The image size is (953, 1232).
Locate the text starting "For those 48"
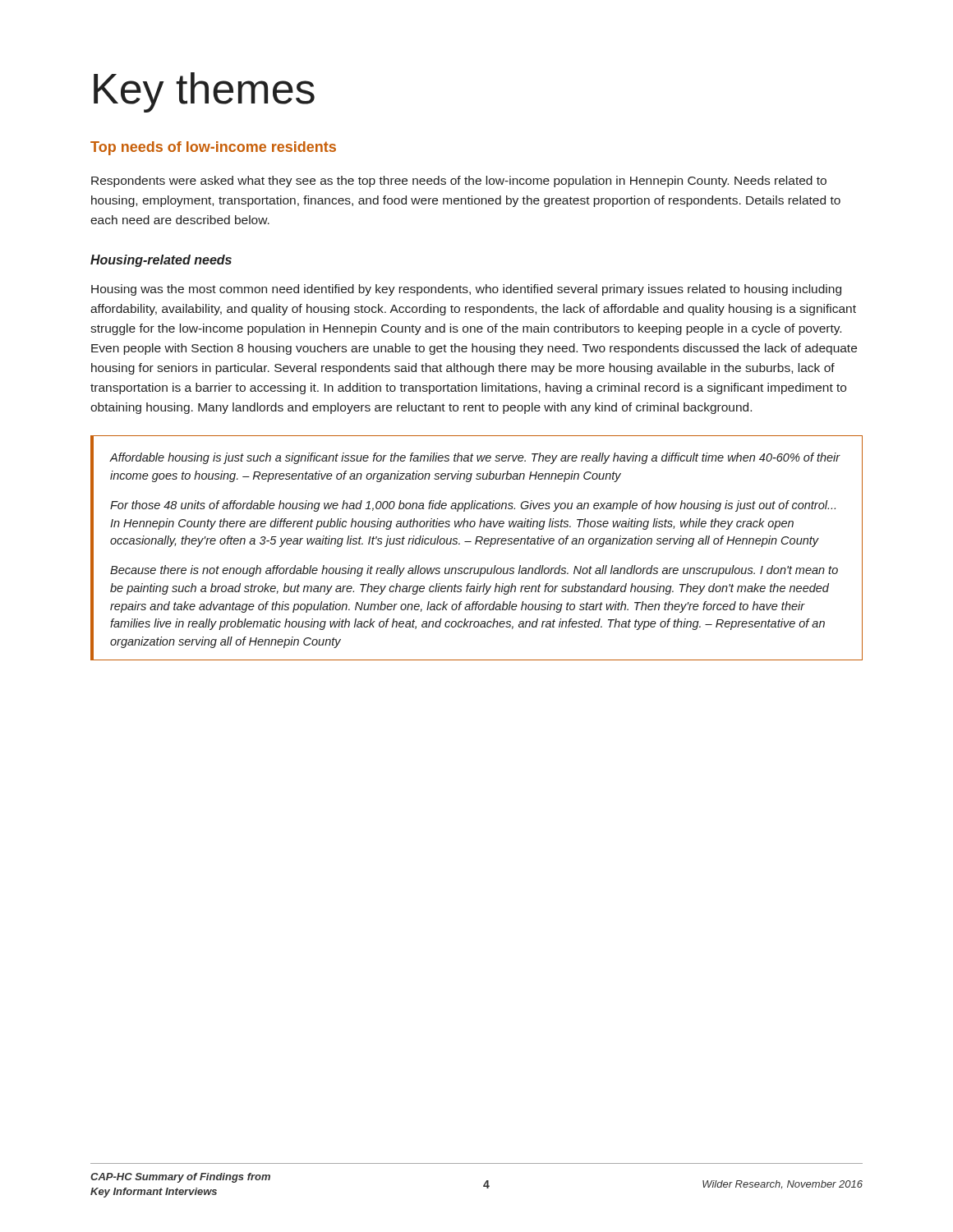pos(474,523)
